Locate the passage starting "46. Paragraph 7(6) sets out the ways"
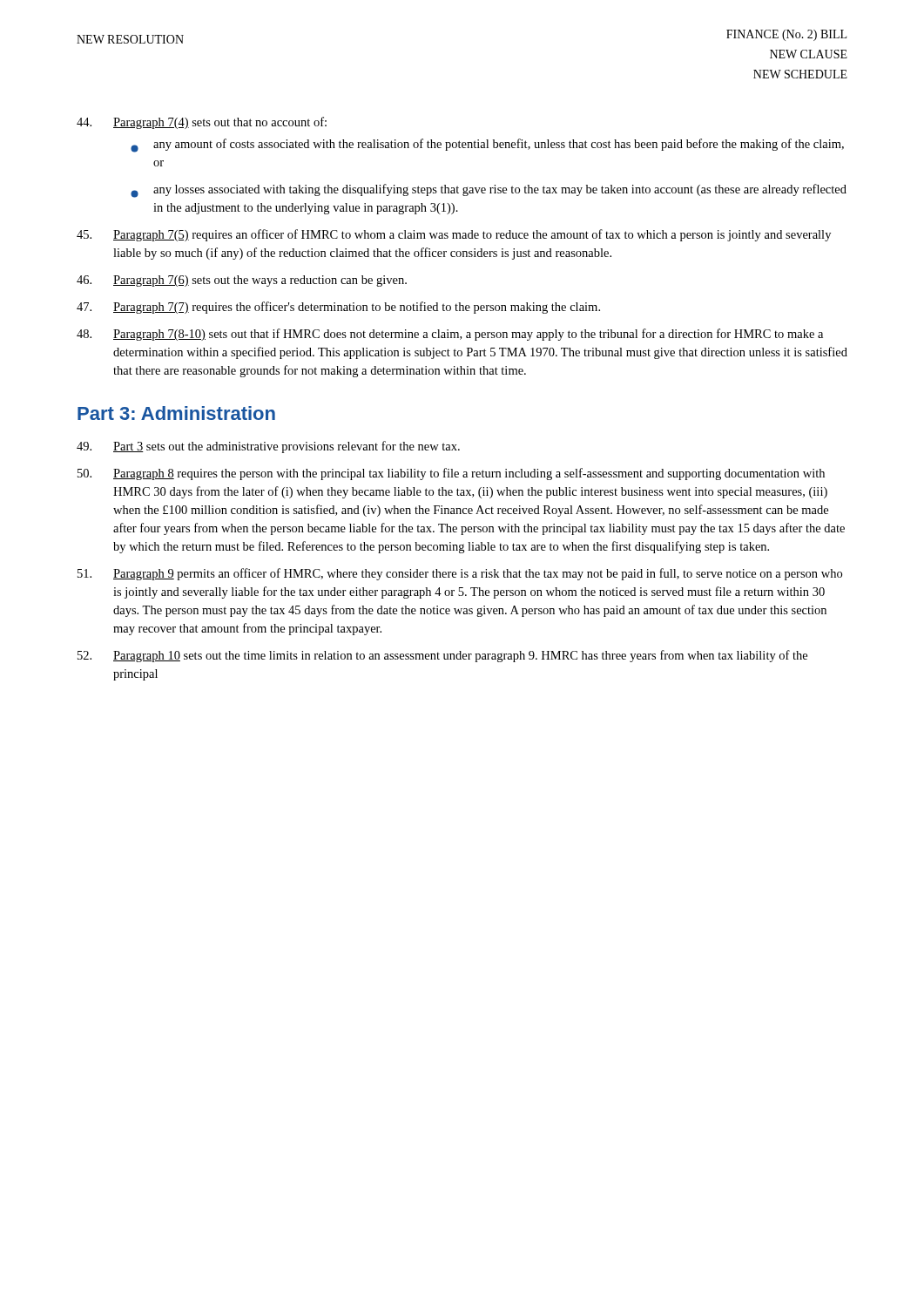Viewport: 924px width, 1307px height. coord(242,280)
